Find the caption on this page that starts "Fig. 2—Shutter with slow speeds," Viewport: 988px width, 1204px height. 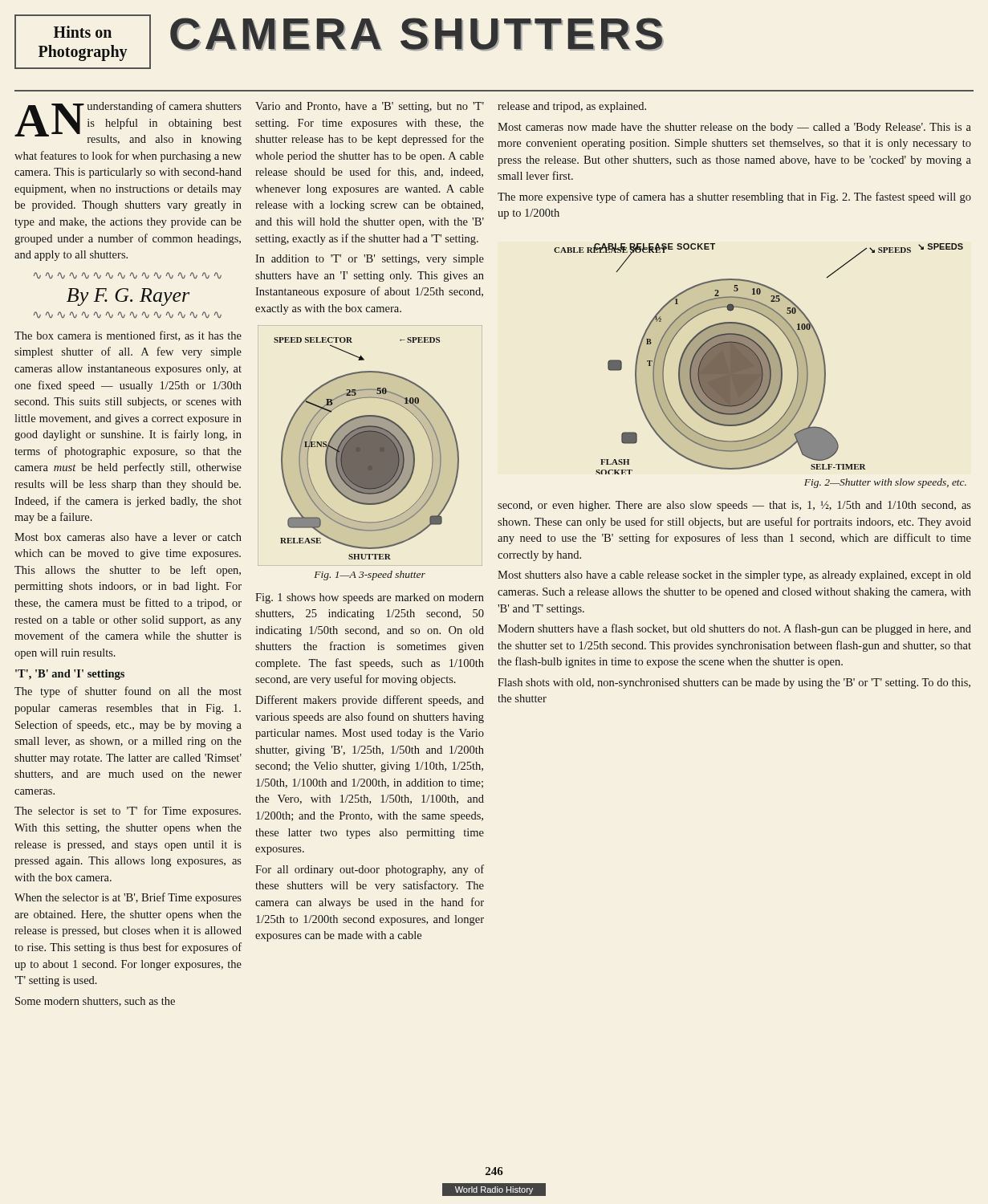click(886, 482)
